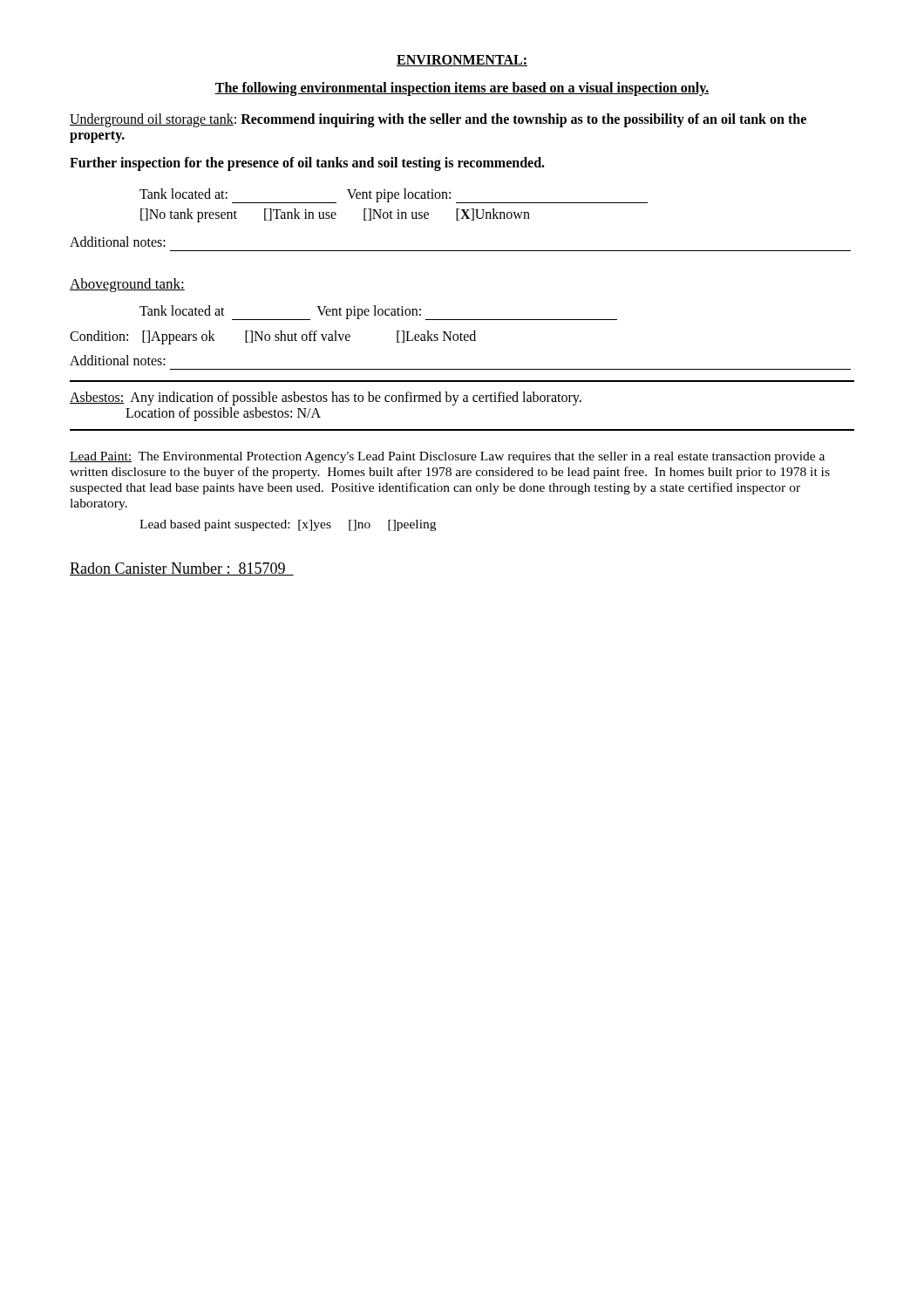The image size is (924, 1308).
Task: Click on the text with the text "Radon Canister Number : 815709"
Action: pos(182,569)
